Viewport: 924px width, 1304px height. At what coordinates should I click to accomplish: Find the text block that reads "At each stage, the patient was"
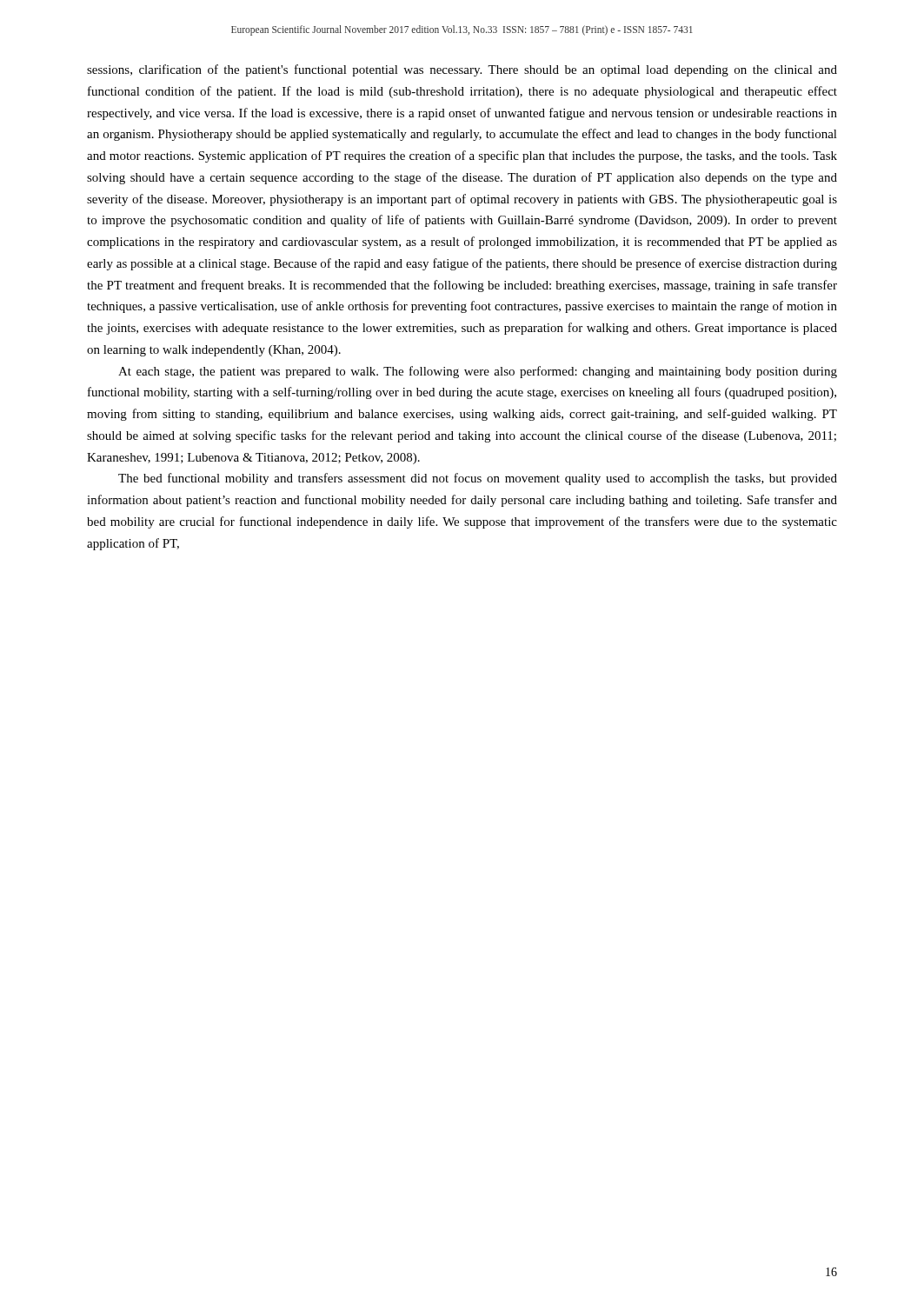click(x=462, y=414)
